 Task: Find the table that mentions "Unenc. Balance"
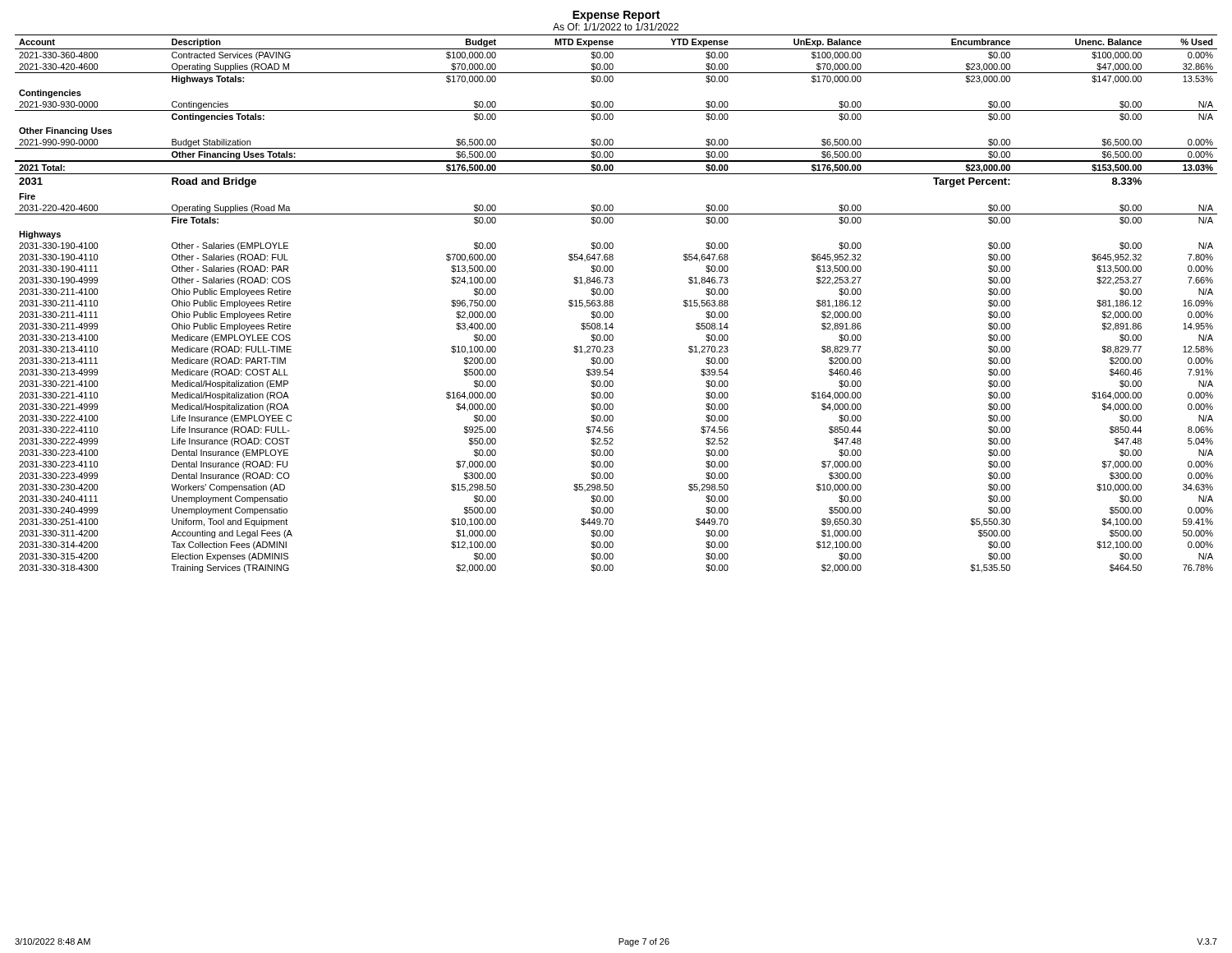(x=616, y=304)
